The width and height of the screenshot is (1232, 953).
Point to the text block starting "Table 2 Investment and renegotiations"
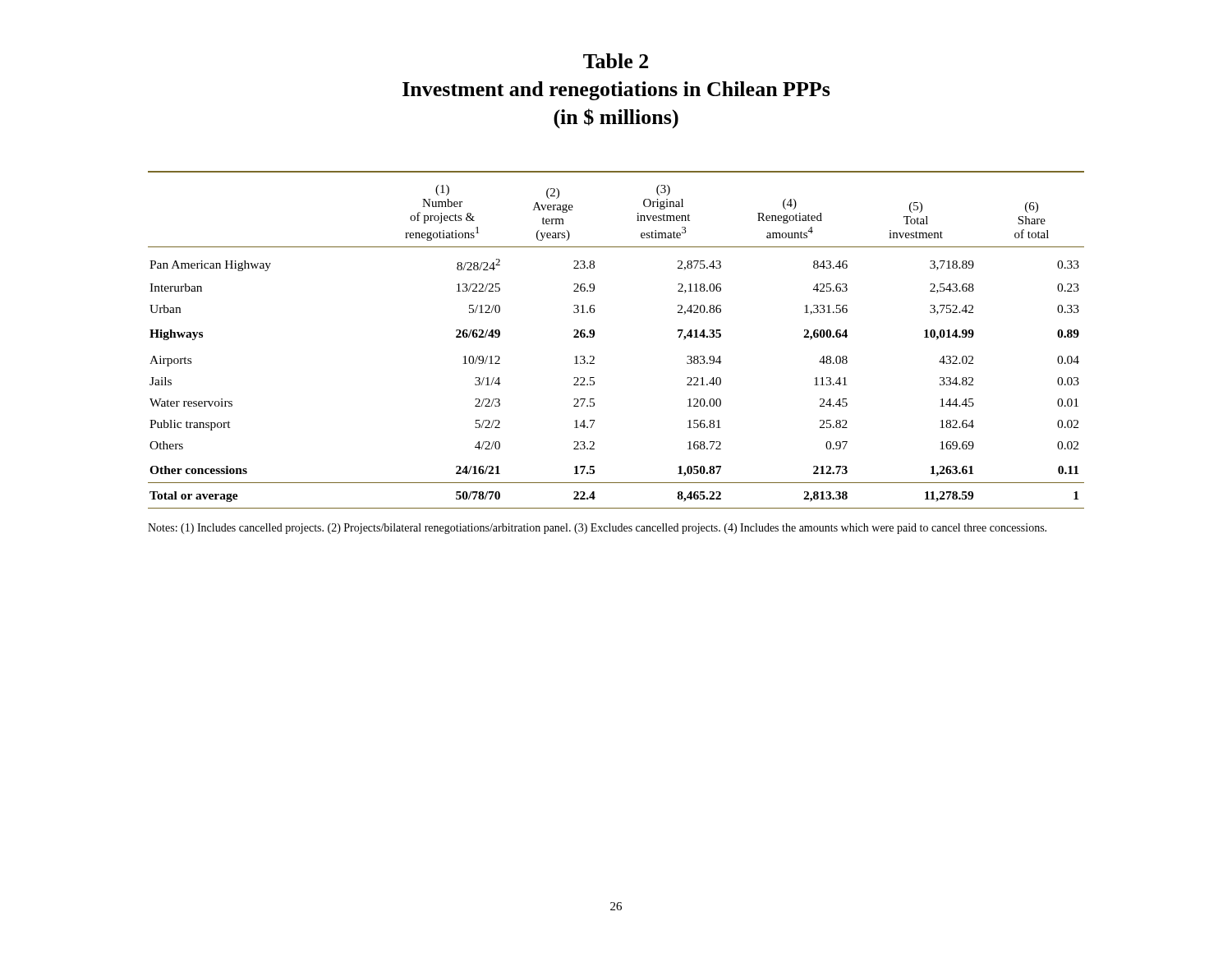[616, 90]
